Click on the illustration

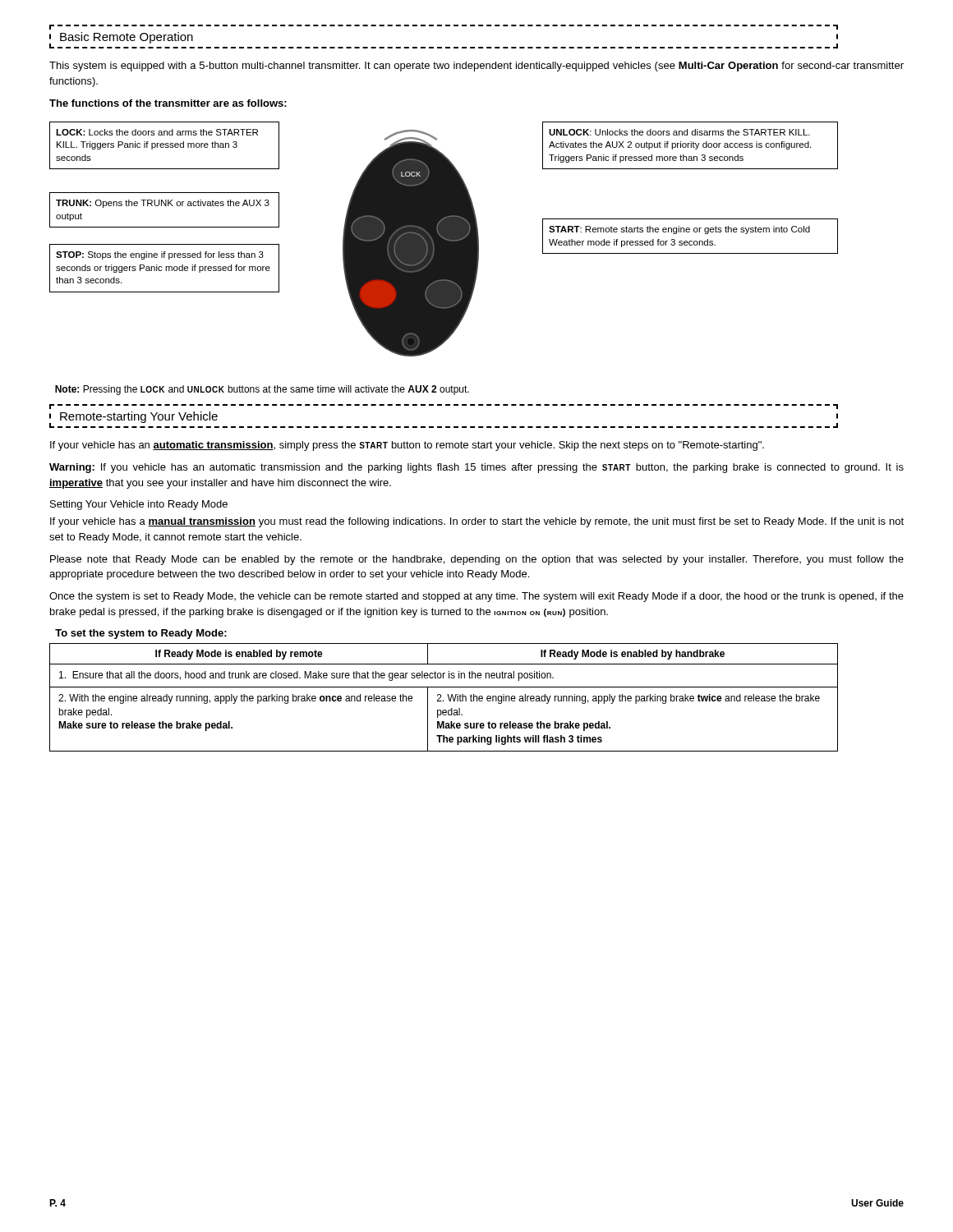click(476, 248)
